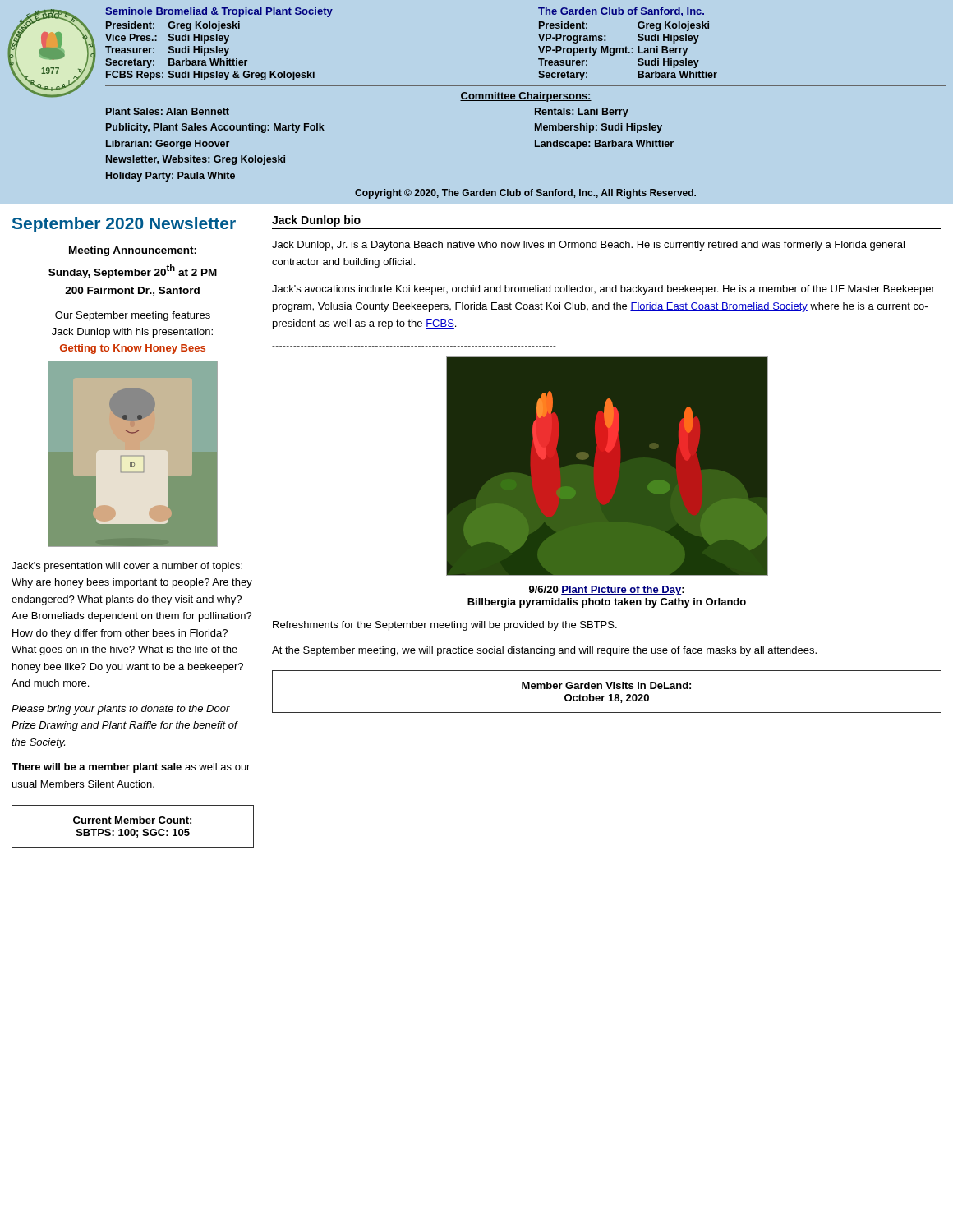This screenshot has height=1232, width=953.
Task: Point to the block beginning "Member Garden Visits in DeLand: October"
Action: pyautogui.click(x=607, y=692)
